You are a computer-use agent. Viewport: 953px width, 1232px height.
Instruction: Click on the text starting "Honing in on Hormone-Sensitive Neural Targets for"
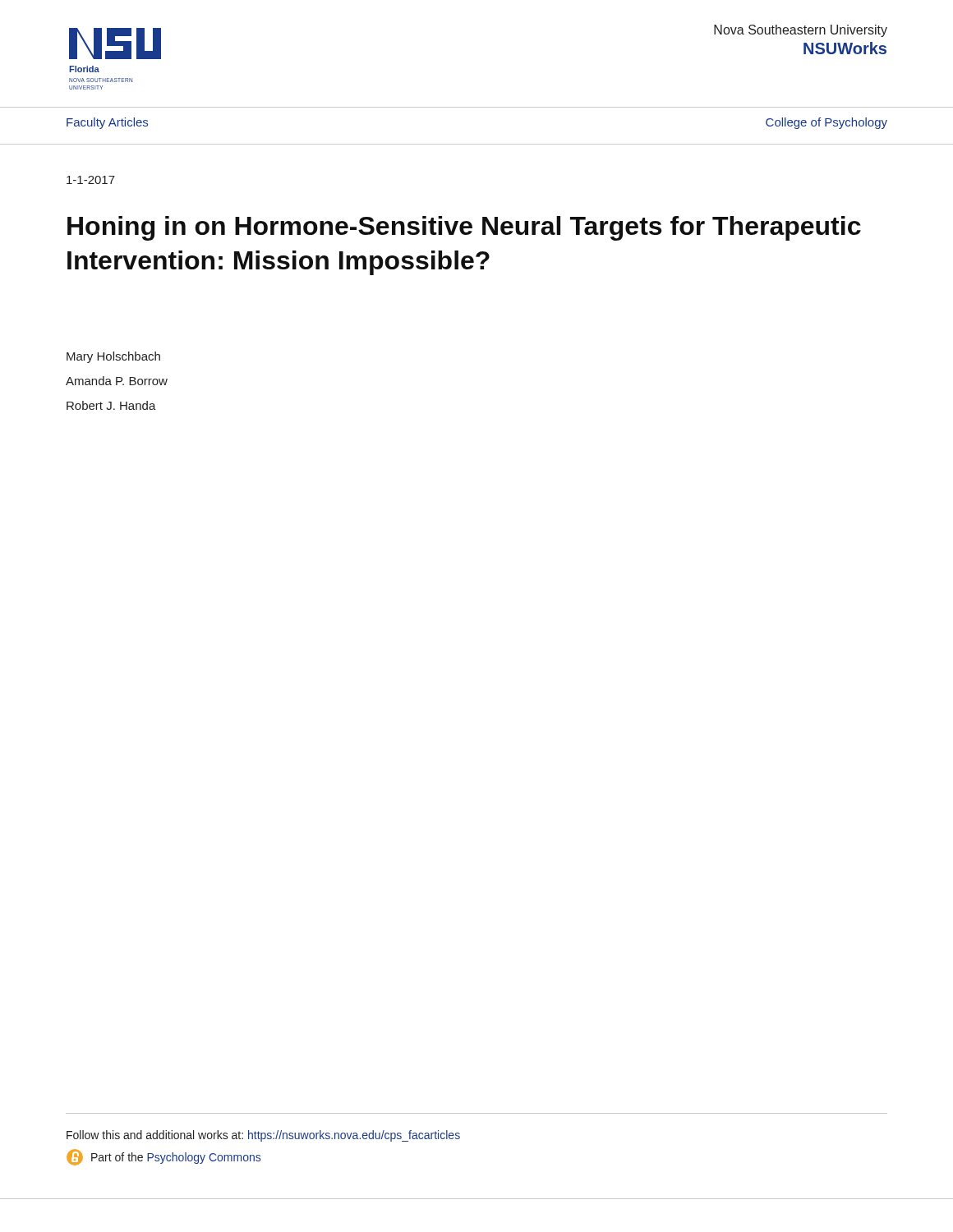click(x=476, y=244)
